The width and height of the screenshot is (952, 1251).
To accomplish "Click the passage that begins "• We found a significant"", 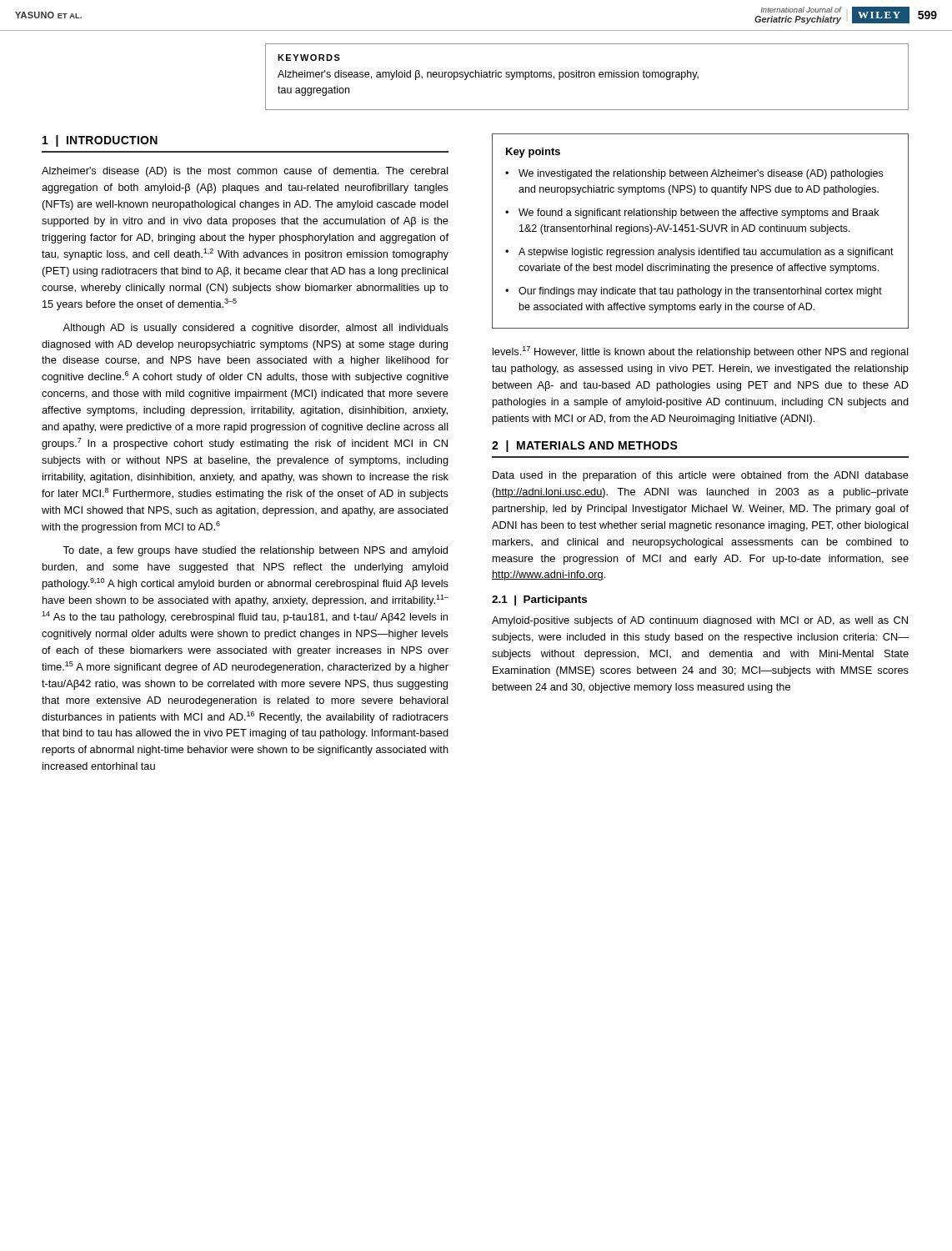I will [692, 220].
